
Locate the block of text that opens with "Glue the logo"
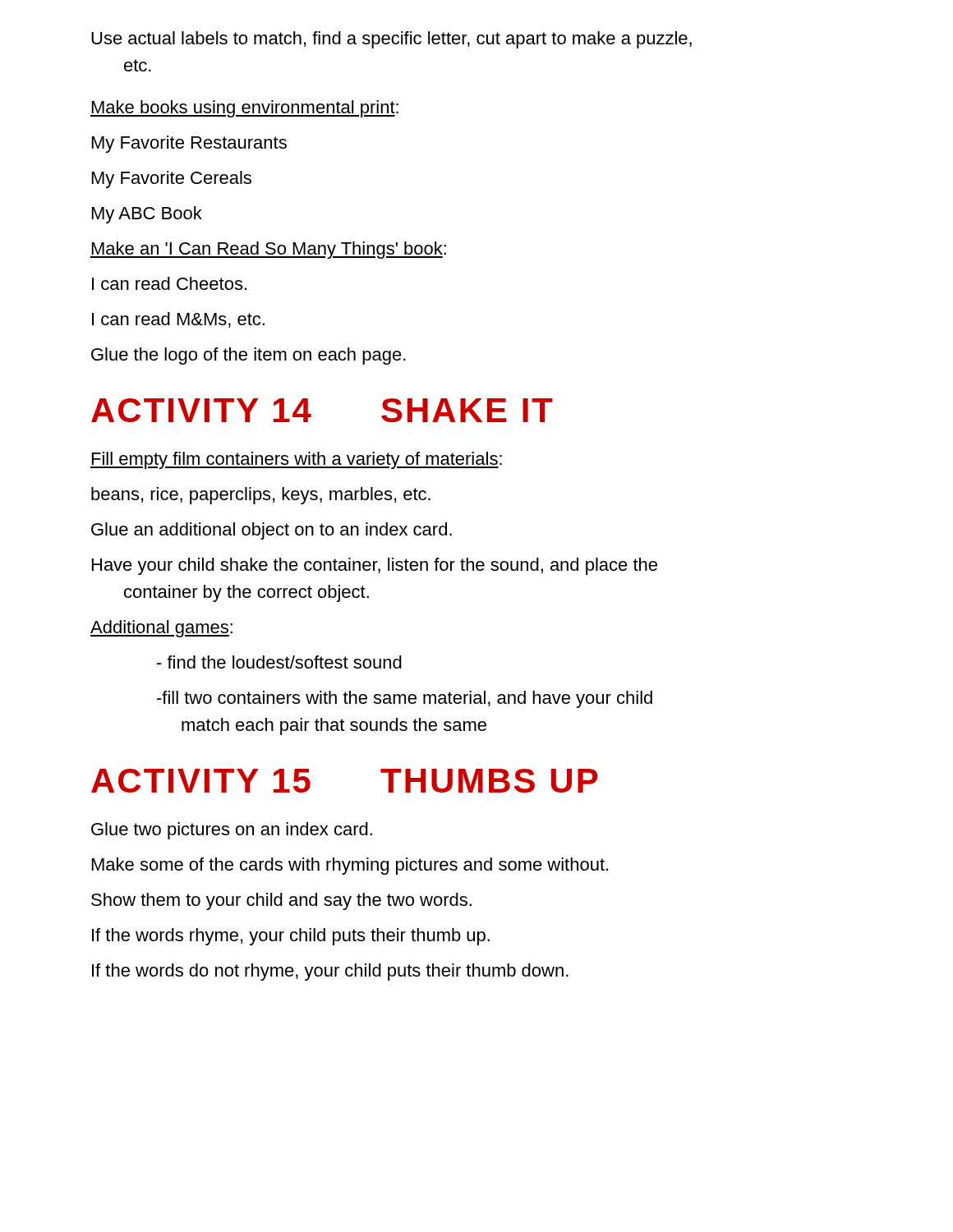[x=249, y=354]
